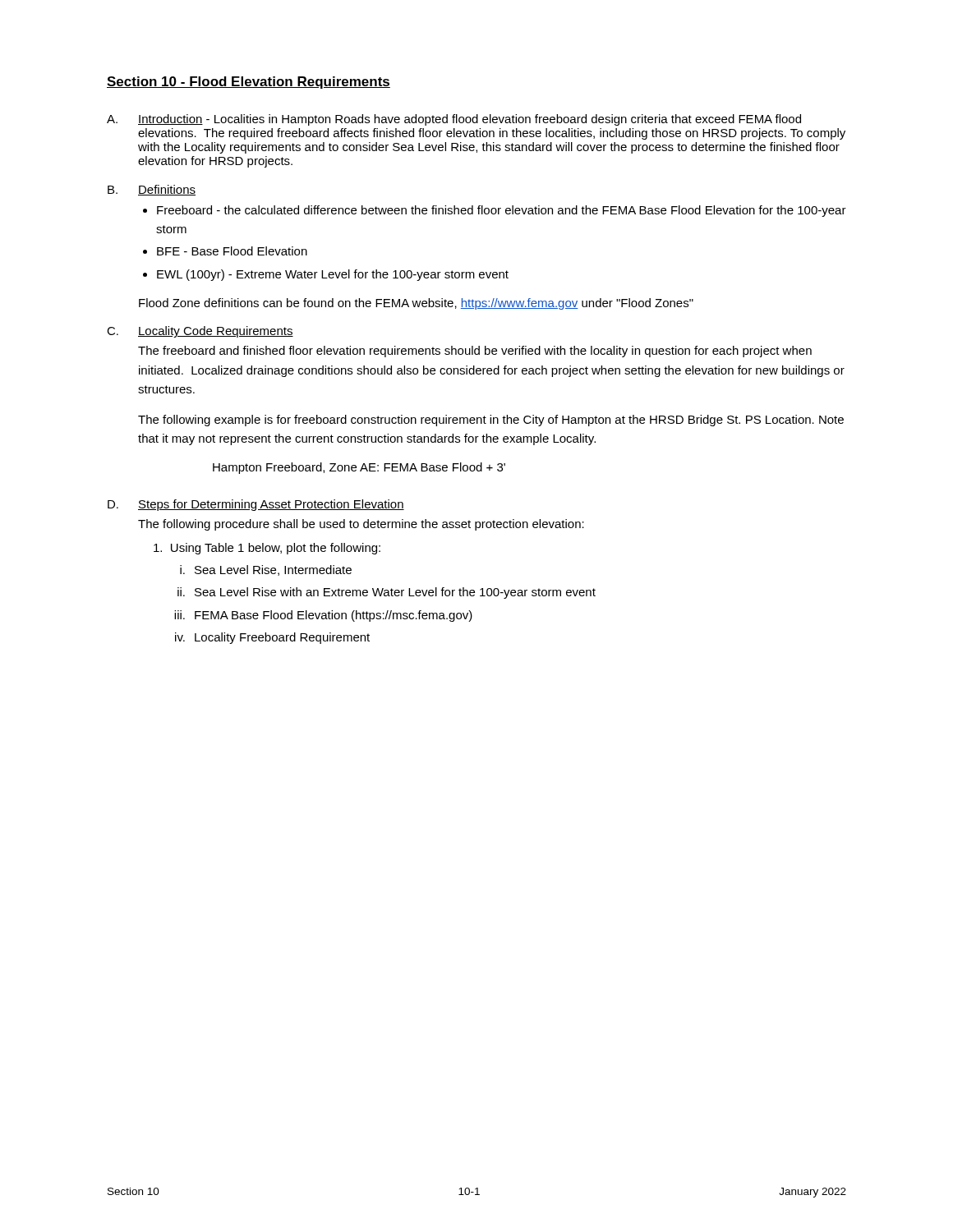
Task: Click the passage that begins "Flood Zone definitions can"
Action: (416, 303)
